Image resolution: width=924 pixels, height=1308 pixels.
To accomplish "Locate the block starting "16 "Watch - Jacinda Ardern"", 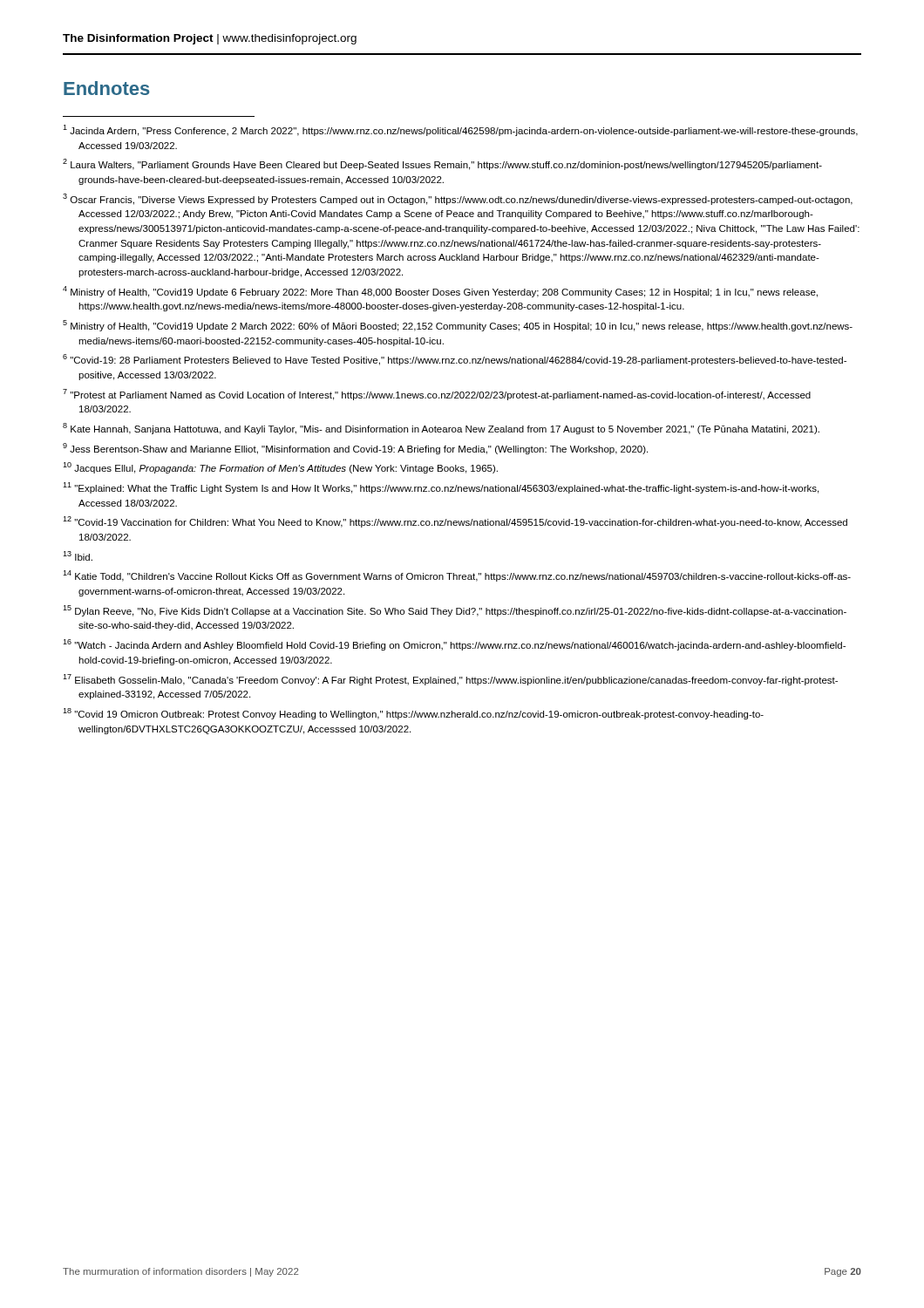I will pos(454,652).
